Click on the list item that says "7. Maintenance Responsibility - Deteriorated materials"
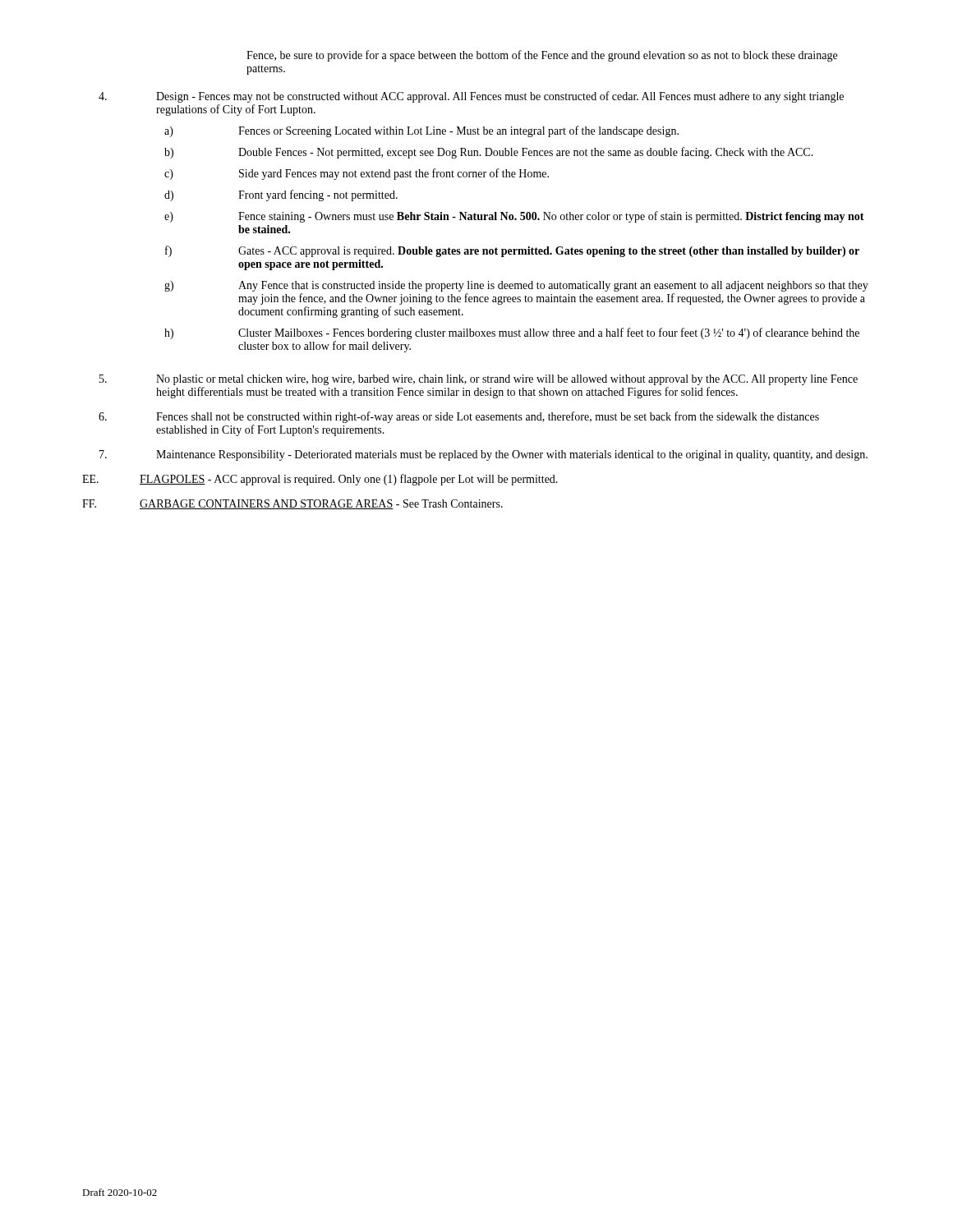 (x=476, y=455)
